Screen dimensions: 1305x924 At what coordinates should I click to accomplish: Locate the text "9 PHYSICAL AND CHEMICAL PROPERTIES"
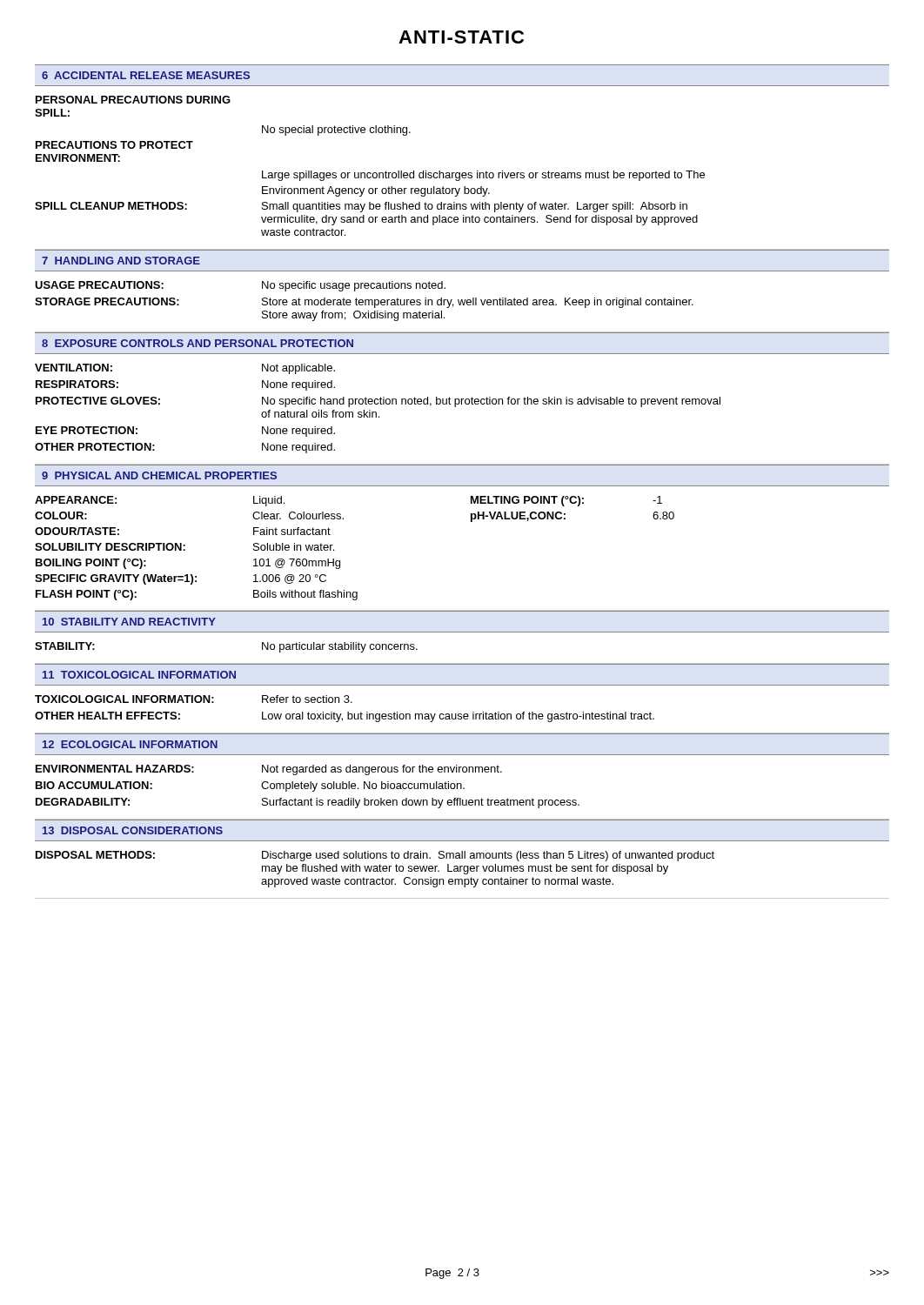coord(159,475)
